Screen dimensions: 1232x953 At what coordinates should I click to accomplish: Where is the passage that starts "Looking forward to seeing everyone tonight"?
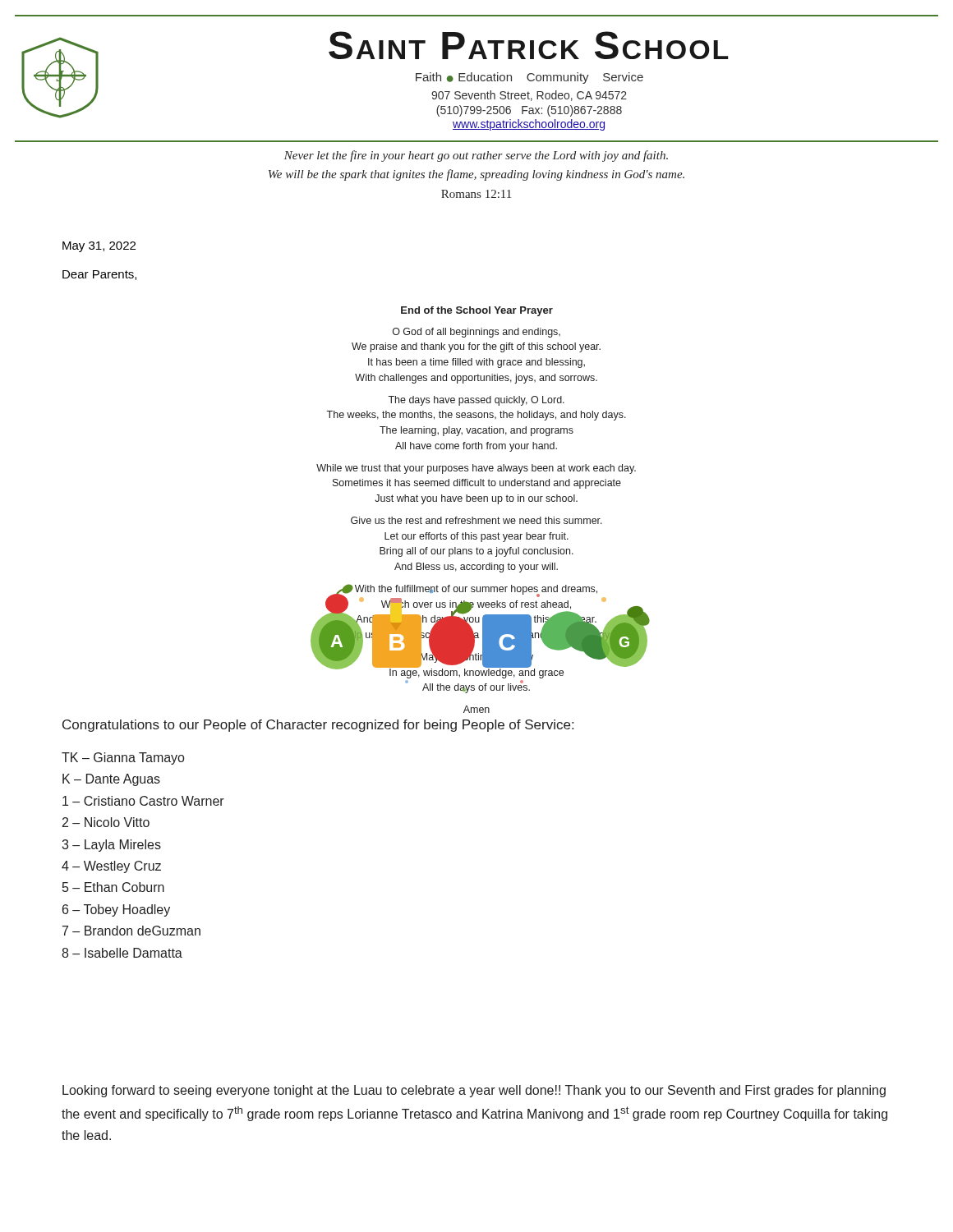point(475,1113)
